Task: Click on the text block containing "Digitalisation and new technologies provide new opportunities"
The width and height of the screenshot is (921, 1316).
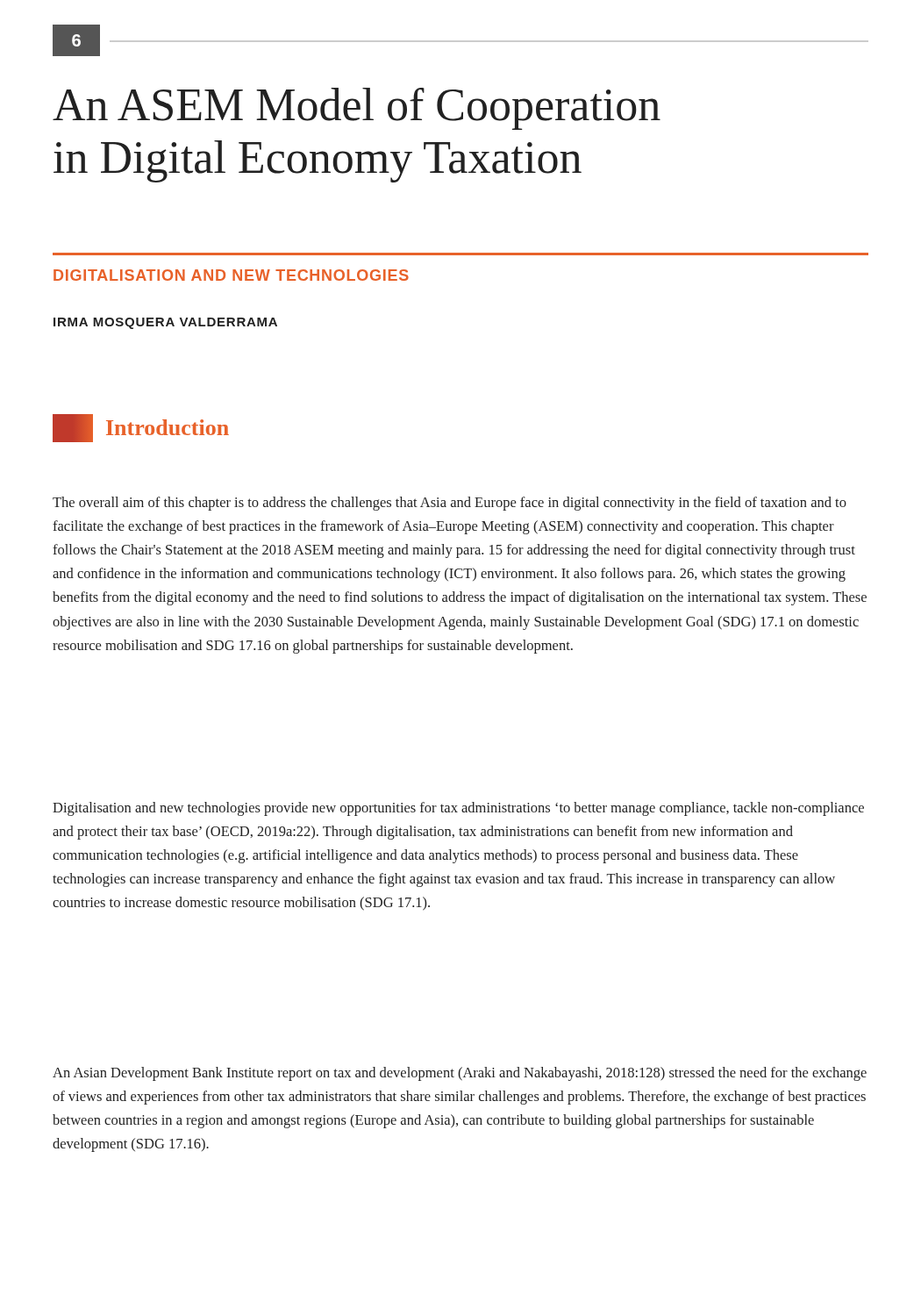Action: click(460, 855)
